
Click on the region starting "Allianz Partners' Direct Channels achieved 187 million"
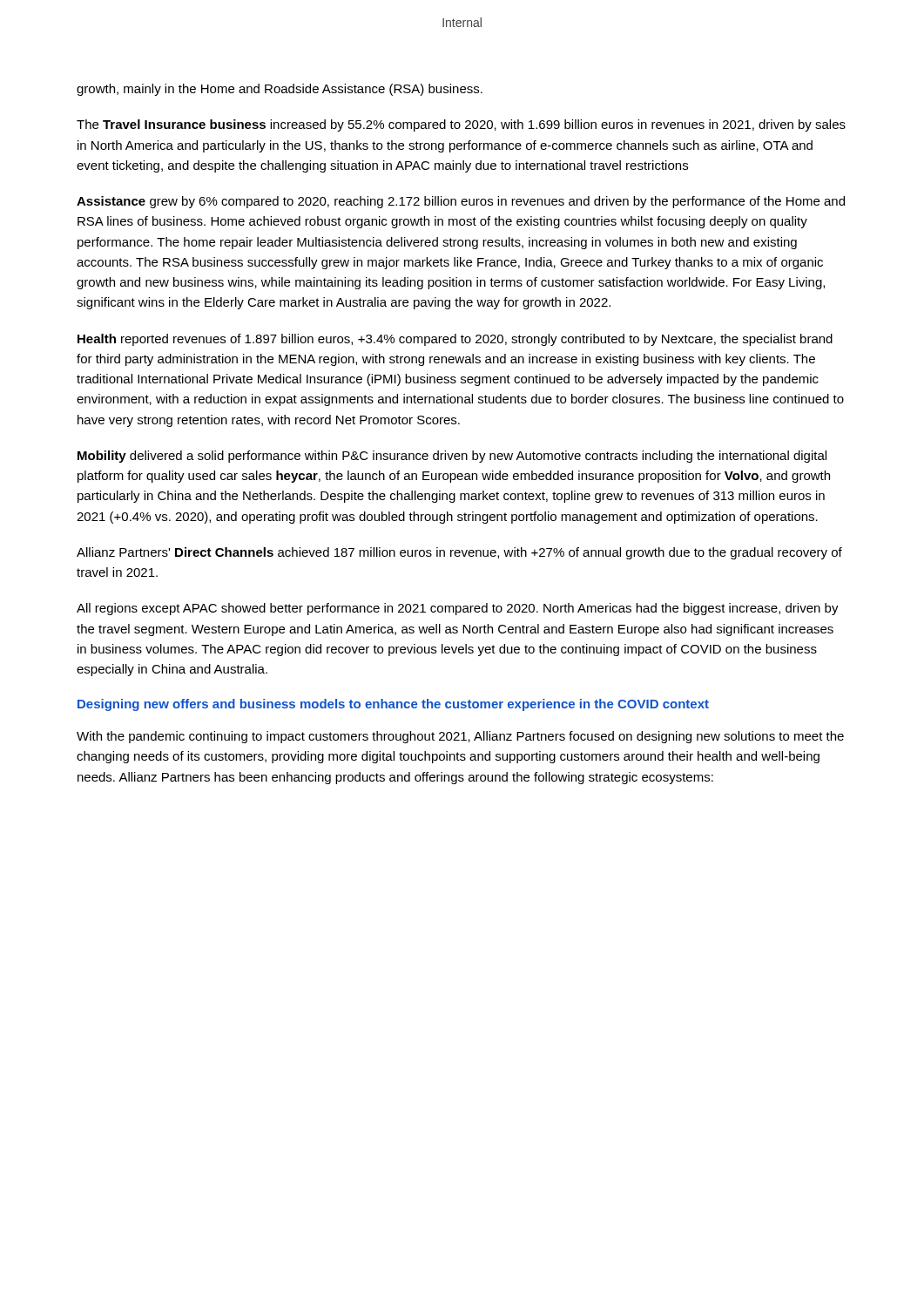pyautogui.click(x=462, y=562)
